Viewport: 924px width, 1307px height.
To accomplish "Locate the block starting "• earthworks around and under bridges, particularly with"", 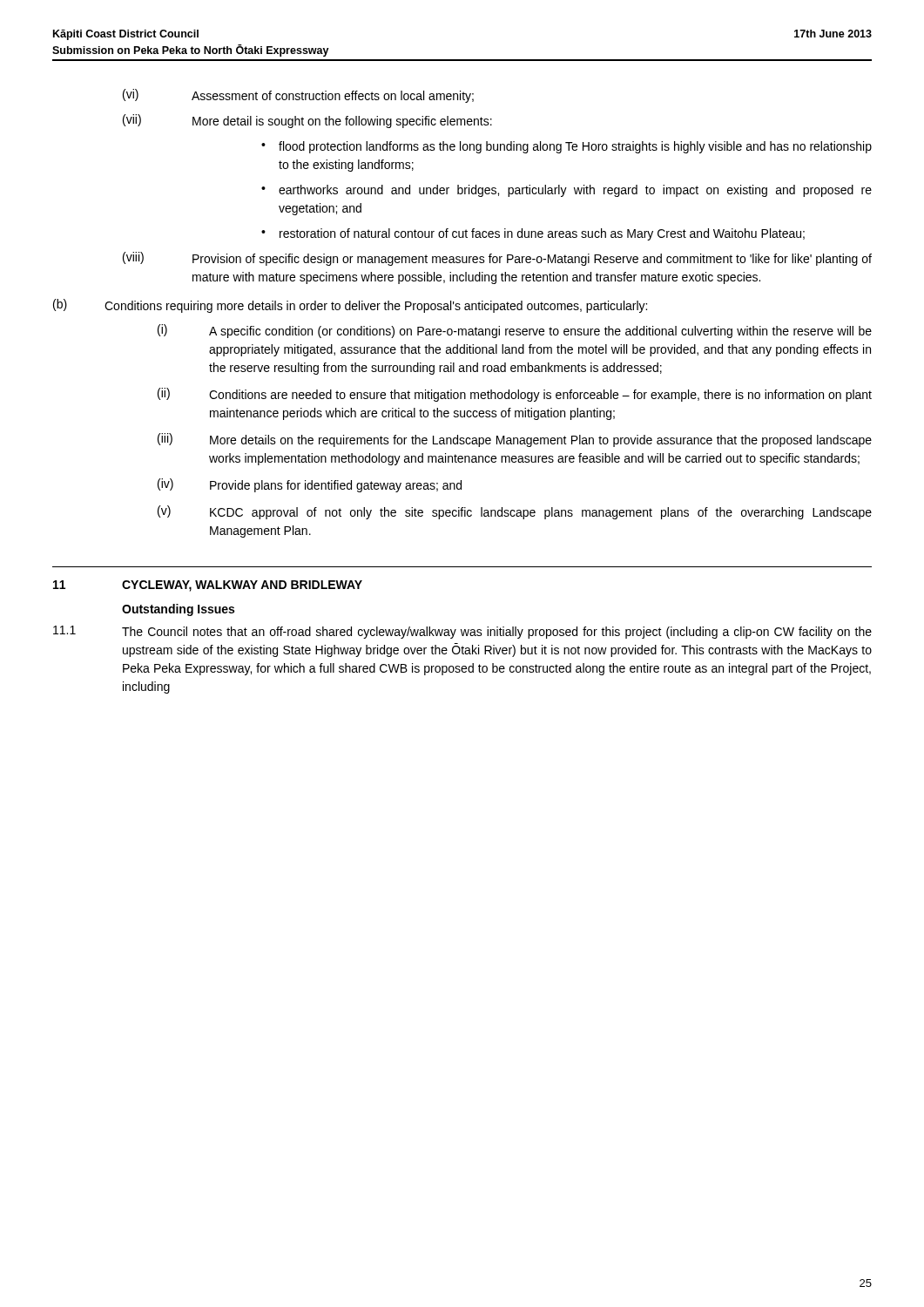I will click(567, 200).
